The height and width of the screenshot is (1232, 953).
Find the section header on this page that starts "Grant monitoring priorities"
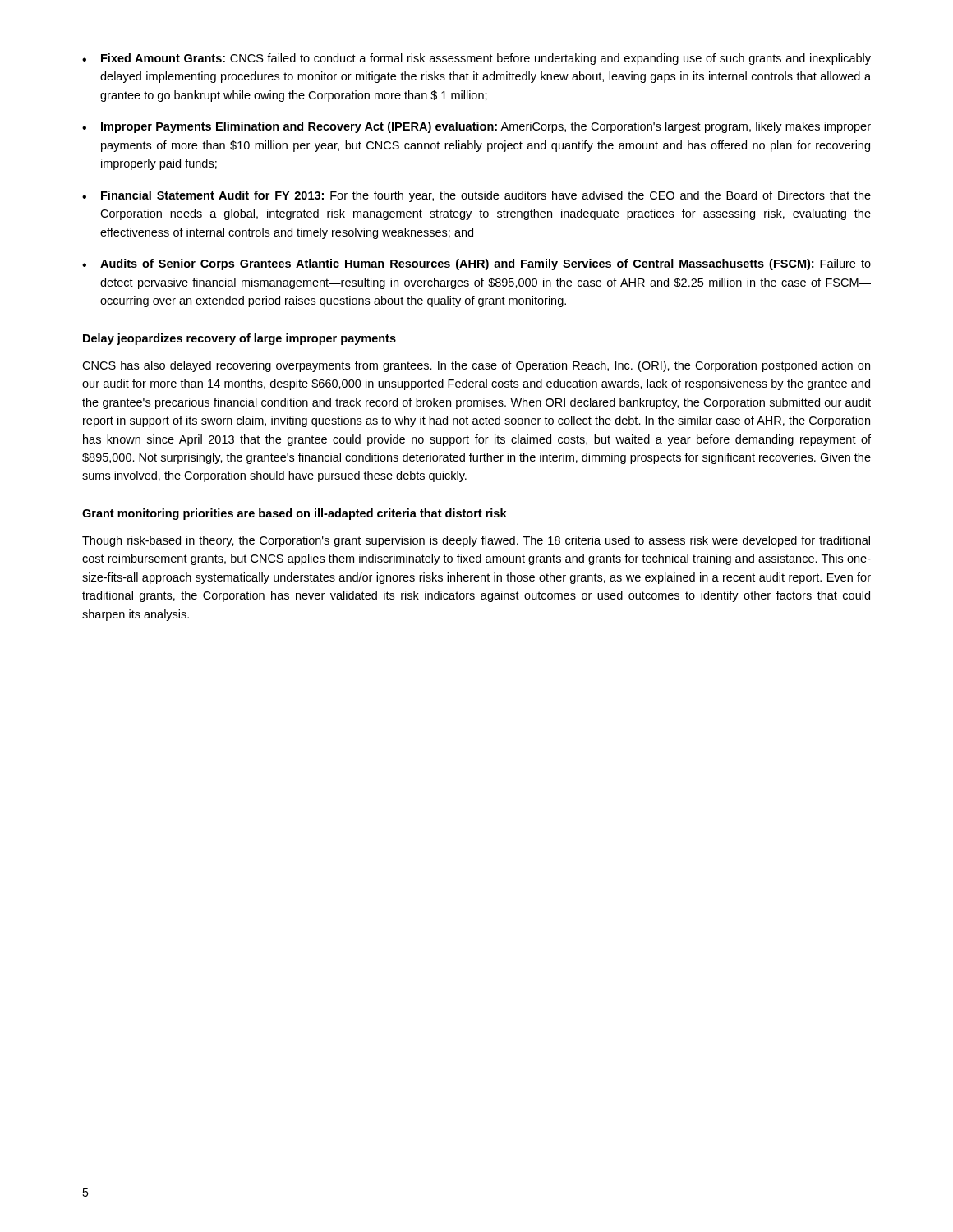294,513
